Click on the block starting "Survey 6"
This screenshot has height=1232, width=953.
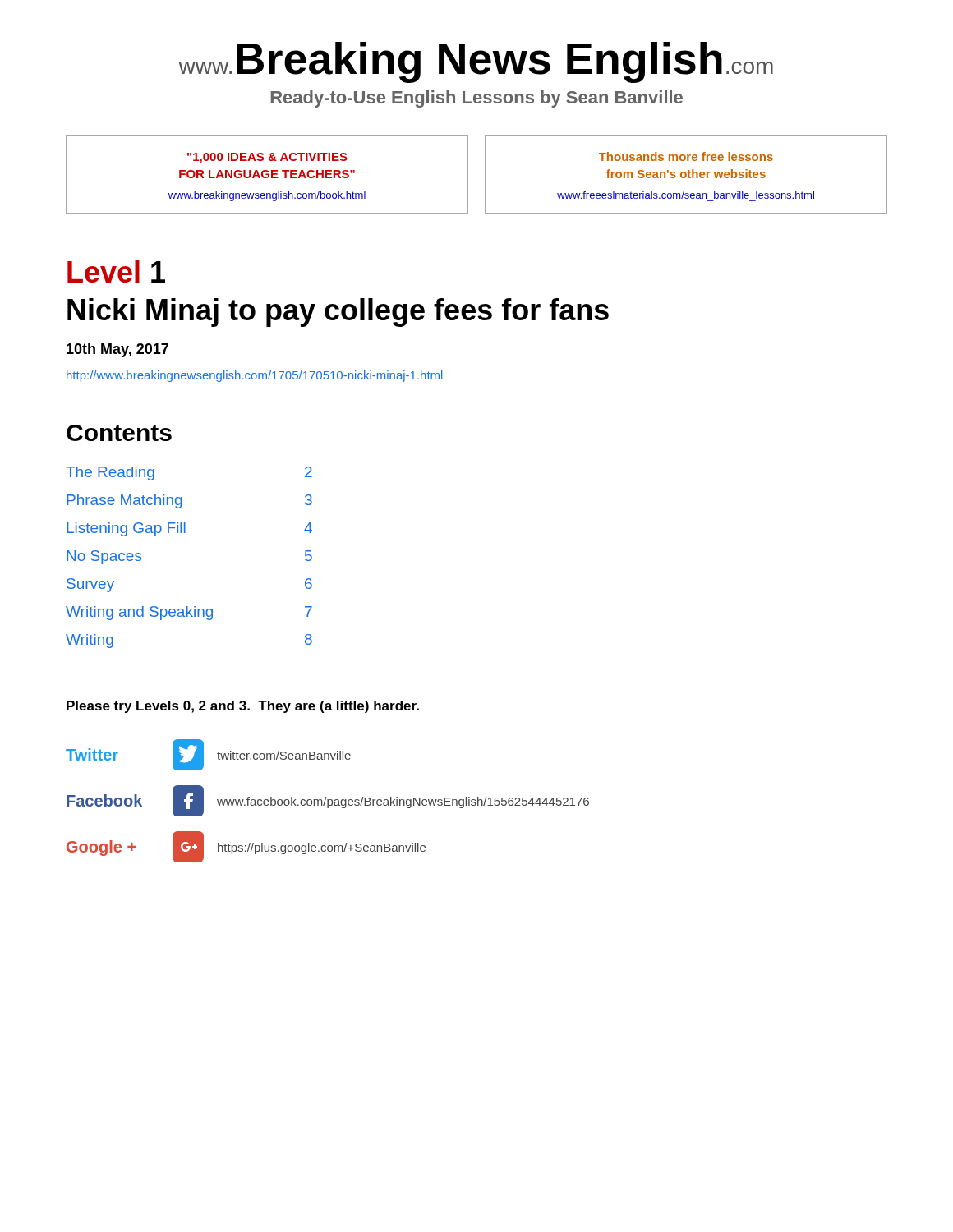click(92, 585)
